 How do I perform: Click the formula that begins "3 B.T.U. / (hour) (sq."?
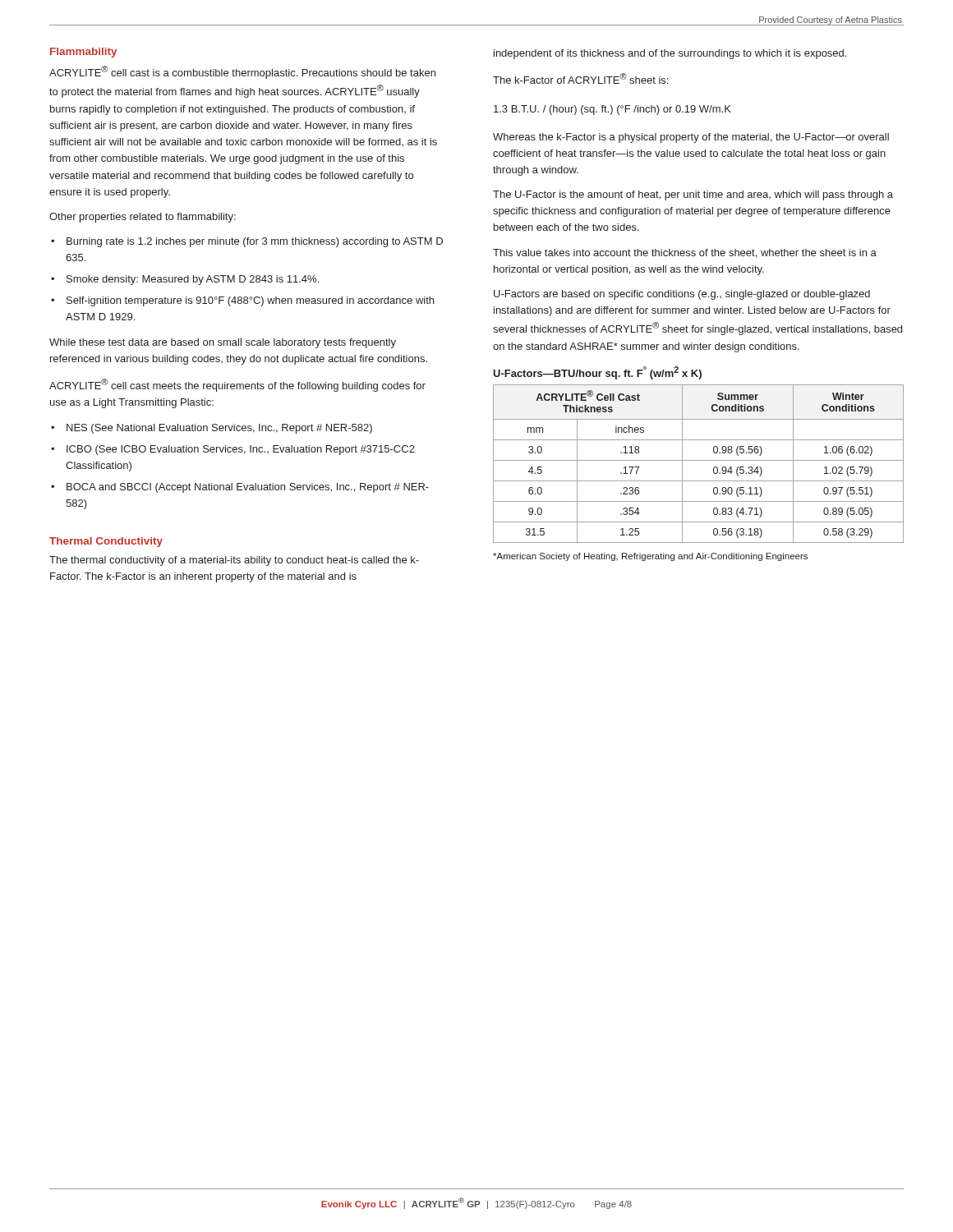612,109
